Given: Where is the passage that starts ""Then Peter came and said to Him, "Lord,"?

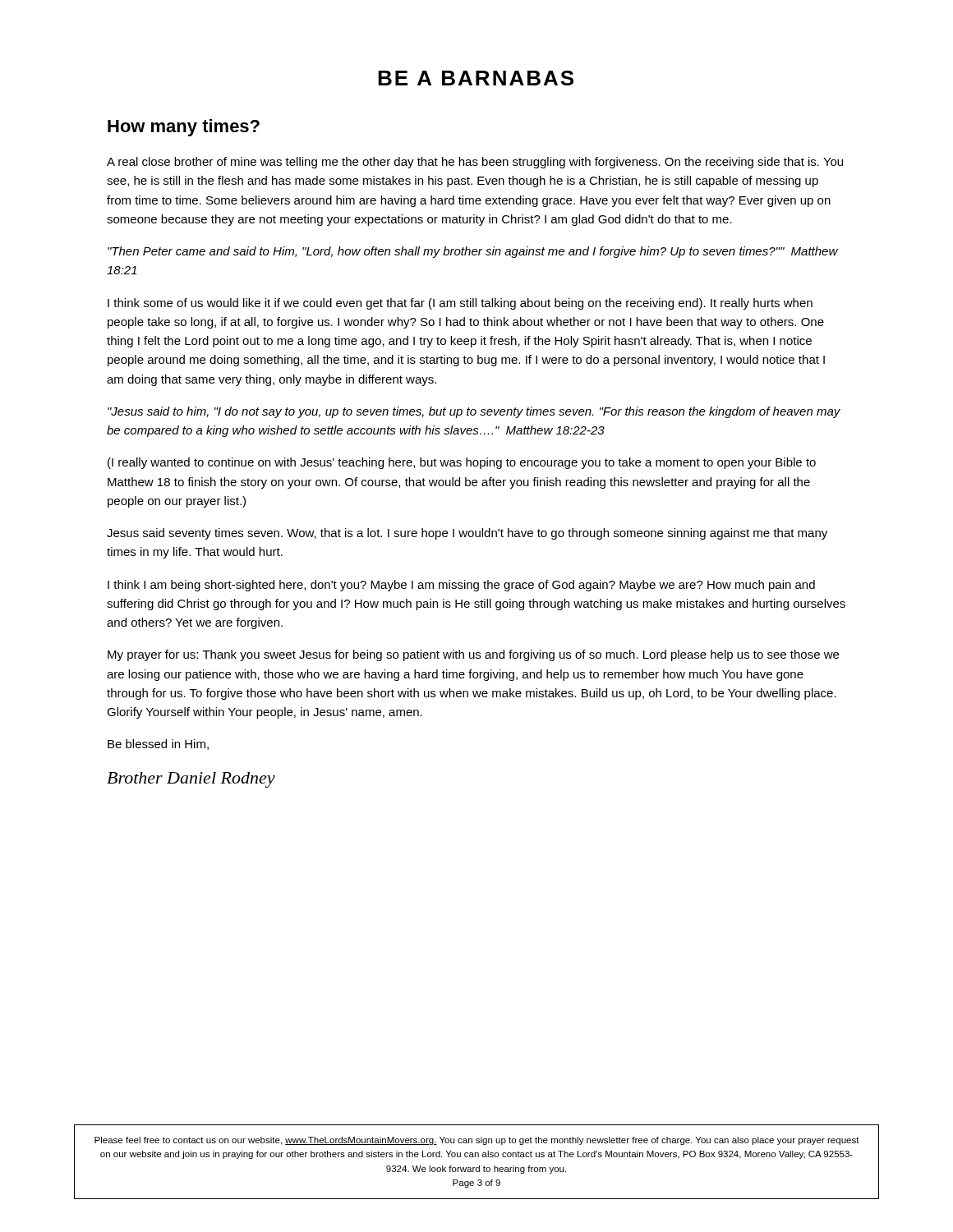Looking at the screenshot, I should (x=472, y=260).
